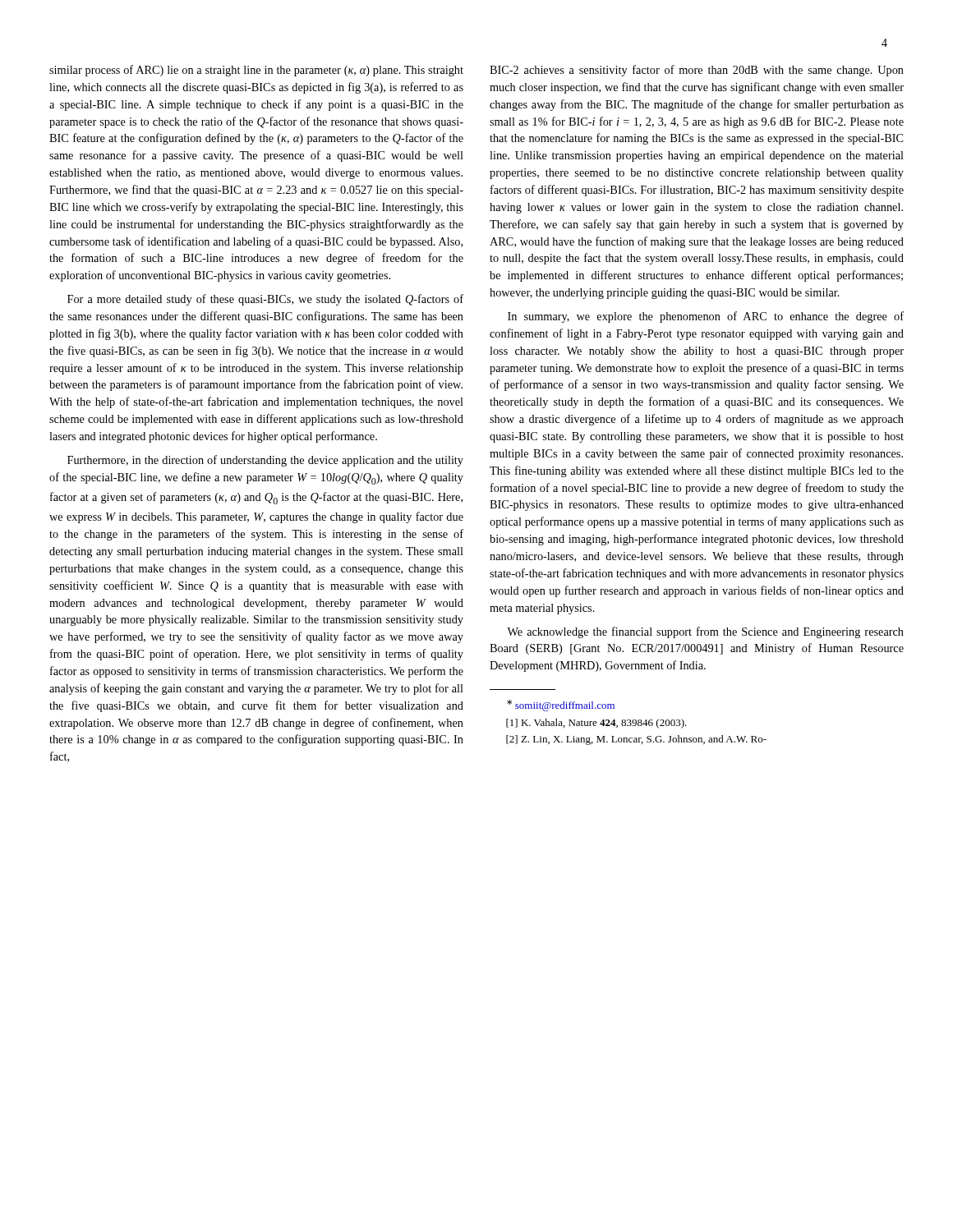The height and width of the screenshot is (1232, 953).
Task: Point to the block beginning "BIC-2 achieves a"
Action: pos(697,181)
